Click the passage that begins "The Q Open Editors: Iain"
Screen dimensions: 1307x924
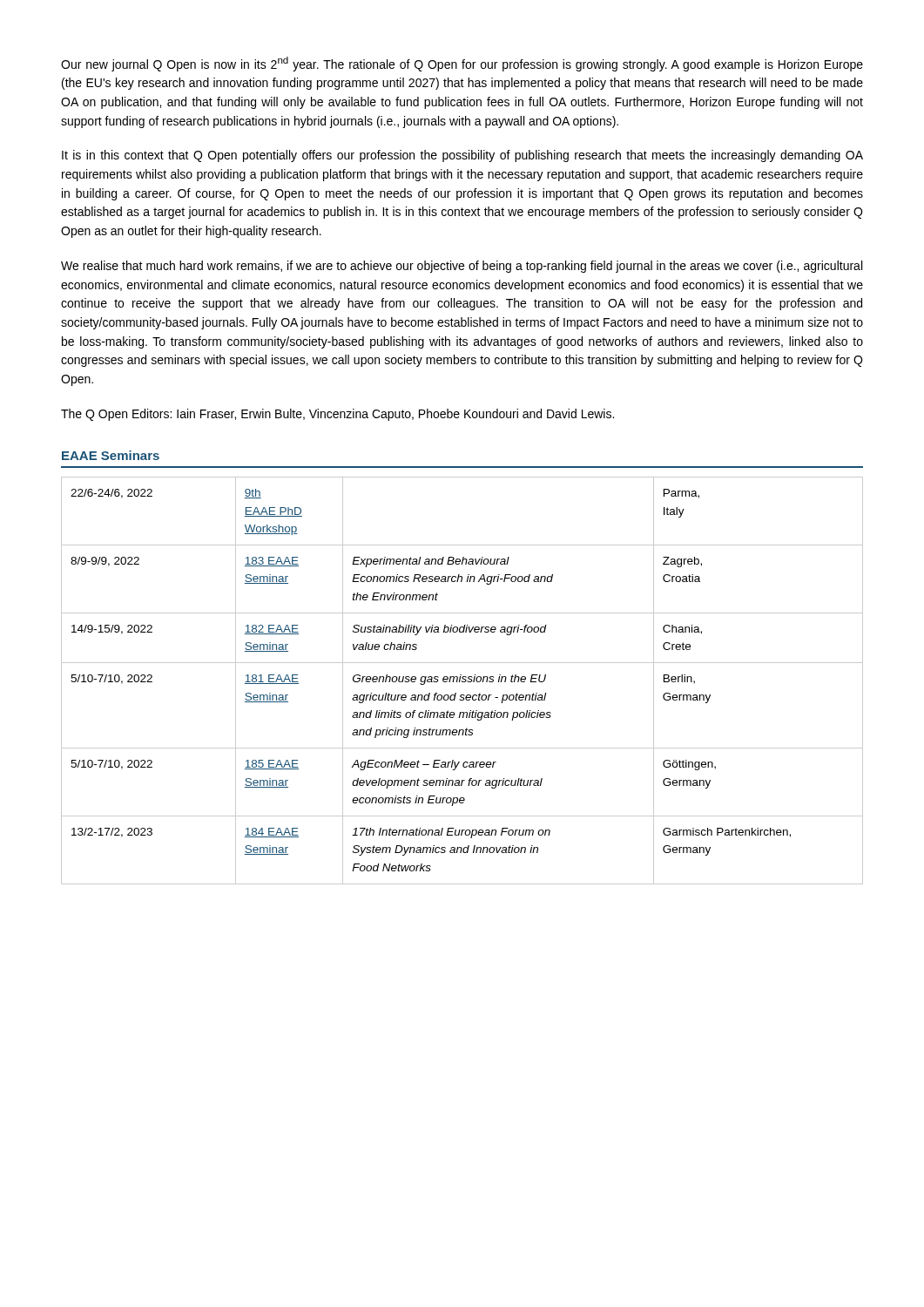[338, 414]
